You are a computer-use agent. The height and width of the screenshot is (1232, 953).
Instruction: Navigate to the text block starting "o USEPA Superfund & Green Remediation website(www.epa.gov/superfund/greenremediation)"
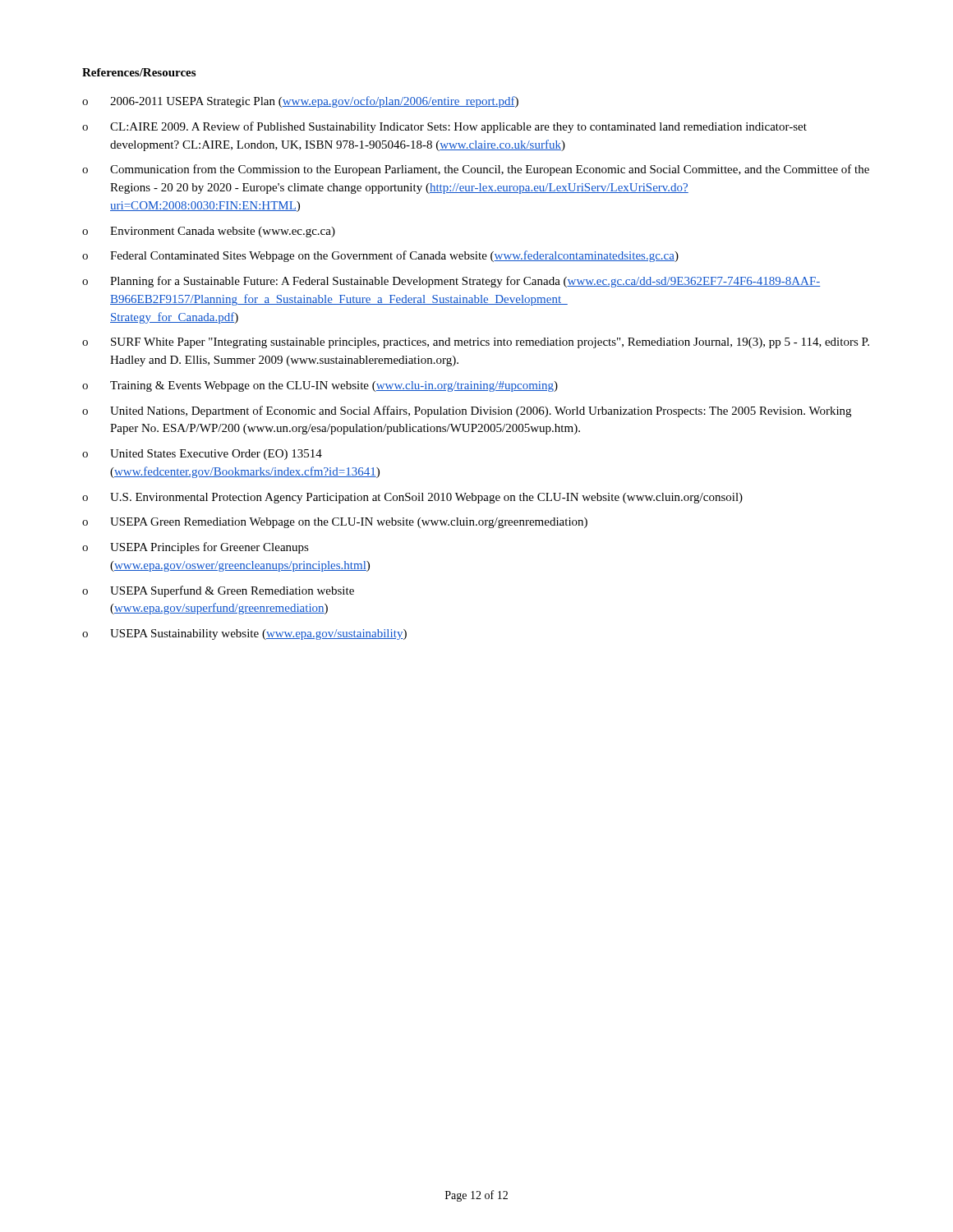[x=218, y=591]
